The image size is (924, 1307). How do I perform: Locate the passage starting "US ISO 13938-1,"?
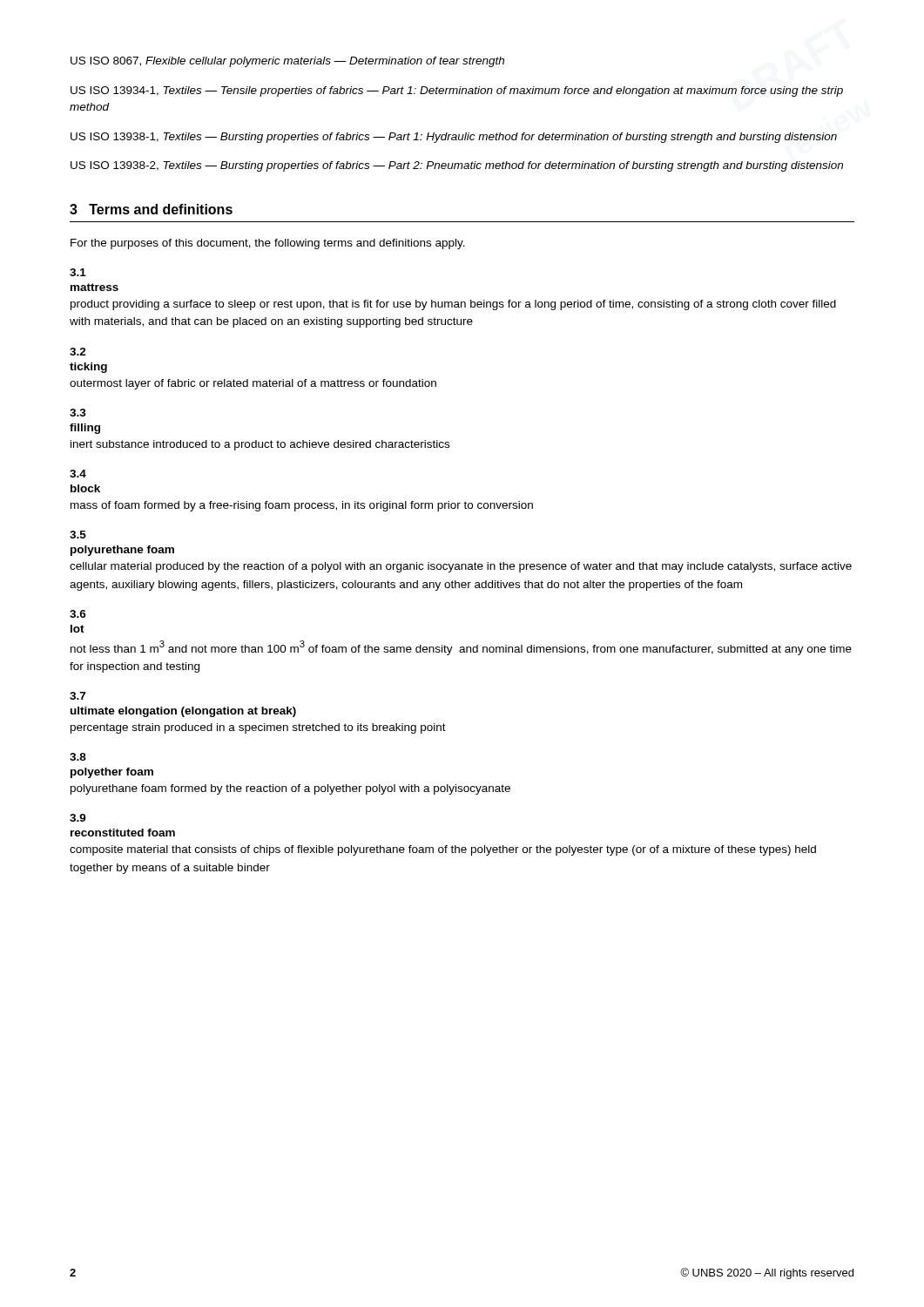pyautogui.click(x=453, y=136)
